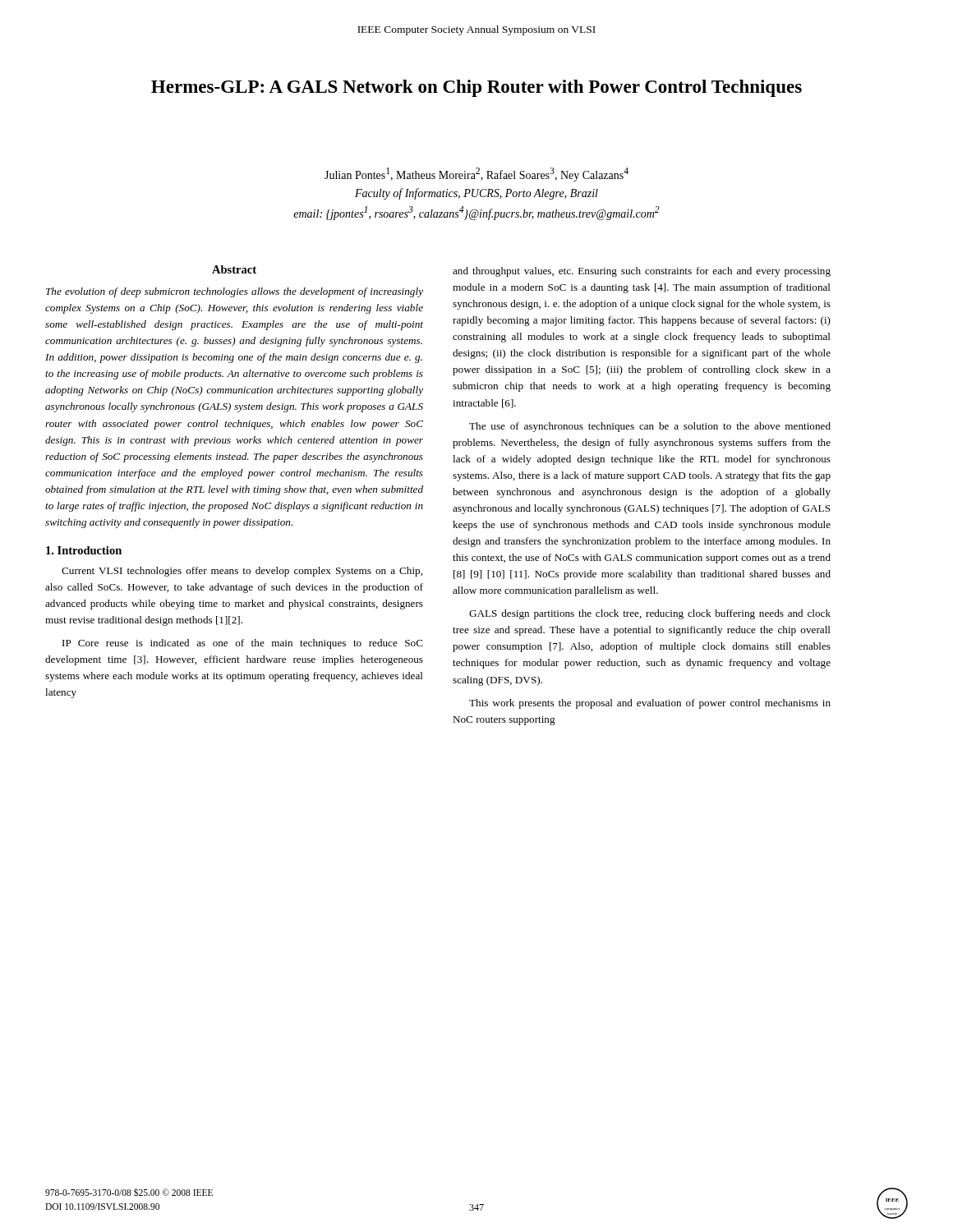
Task: Find the section header containing "1. Introduction"
Action: coord(83,550)
